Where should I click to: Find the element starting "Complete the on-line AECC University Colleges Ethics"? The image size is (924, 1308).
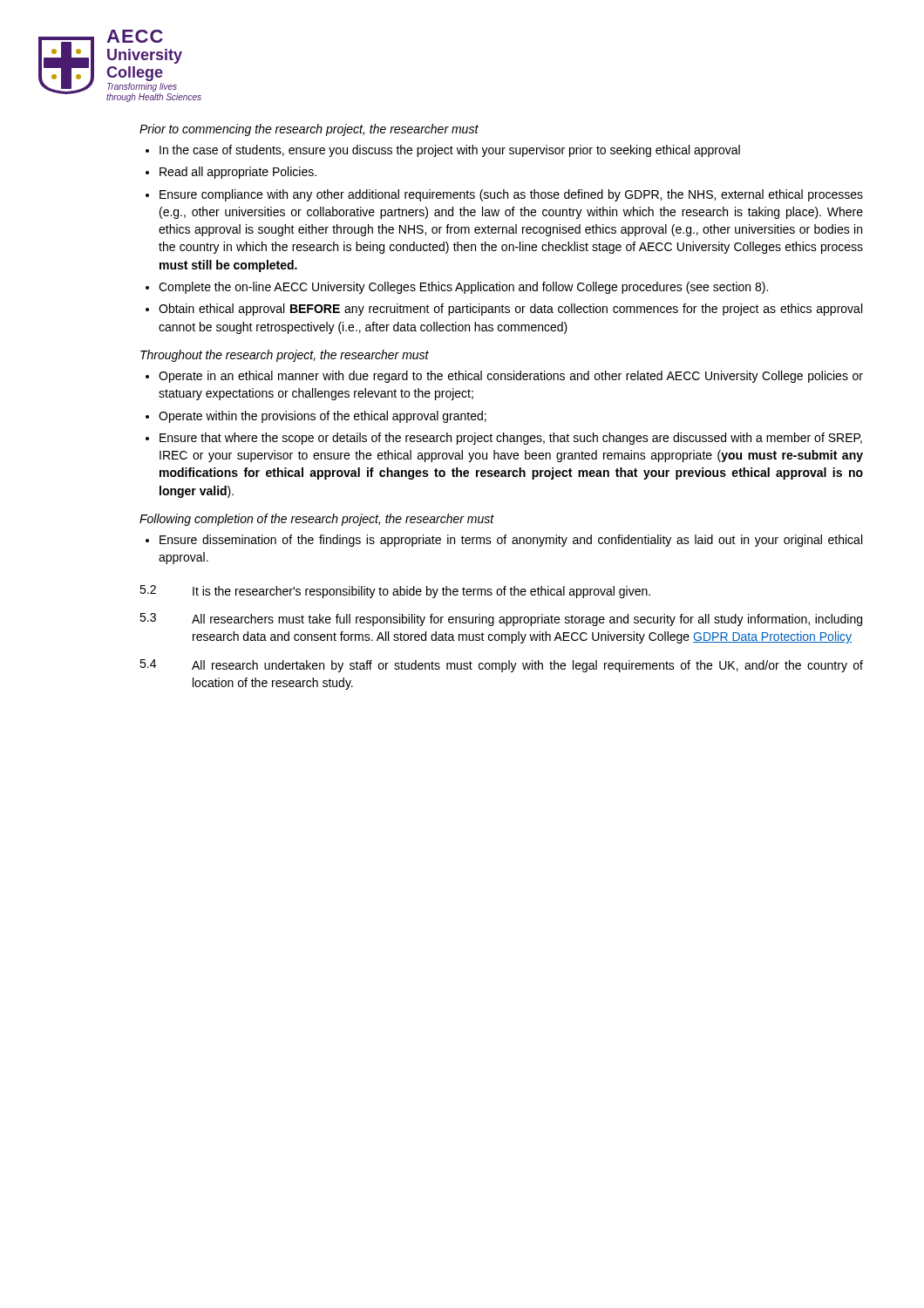[464, 287]
